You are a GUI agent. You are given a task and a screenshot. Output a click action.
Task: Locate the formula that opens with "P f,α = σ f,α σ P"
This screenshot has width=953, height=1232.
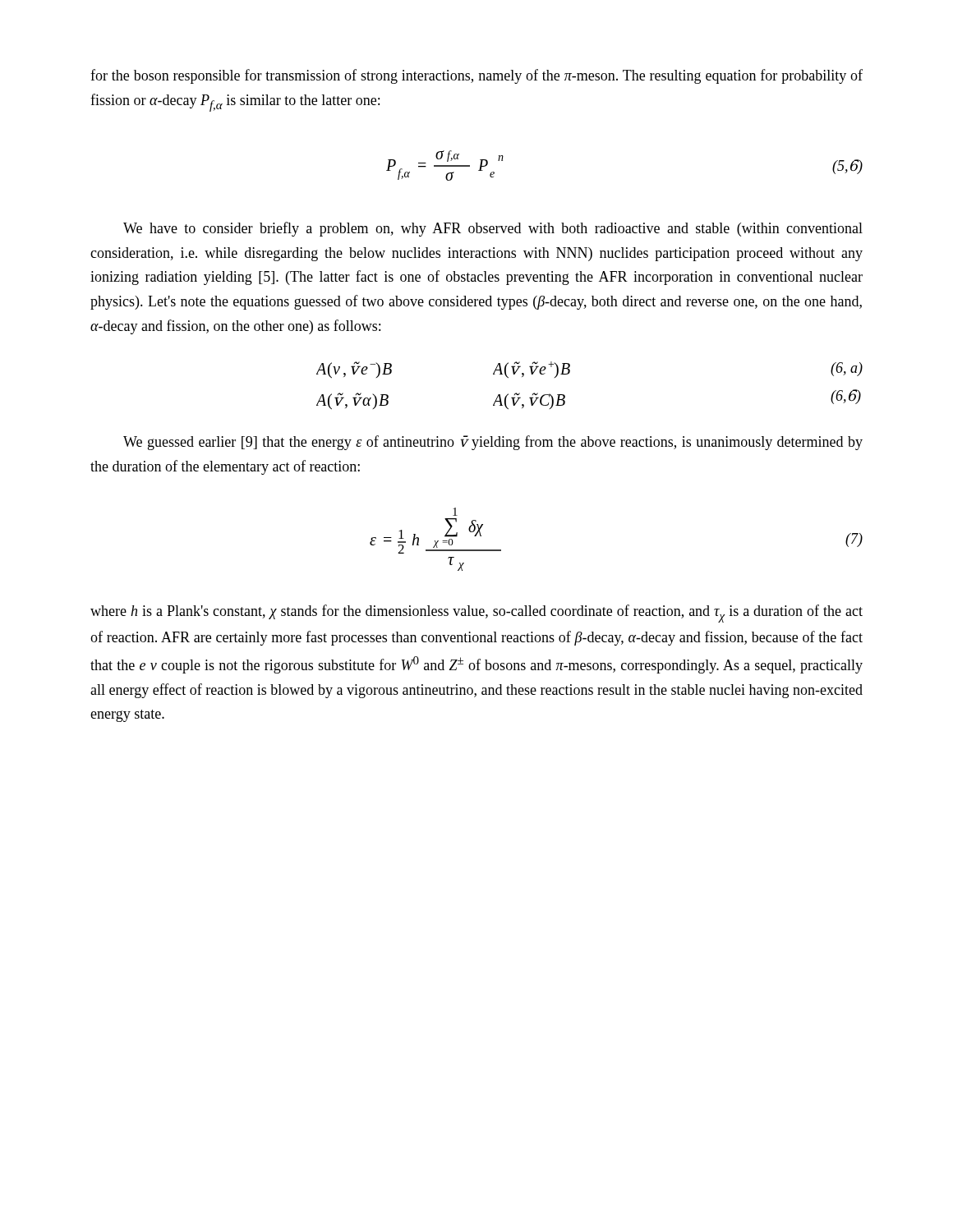click(x=476, y=166)
